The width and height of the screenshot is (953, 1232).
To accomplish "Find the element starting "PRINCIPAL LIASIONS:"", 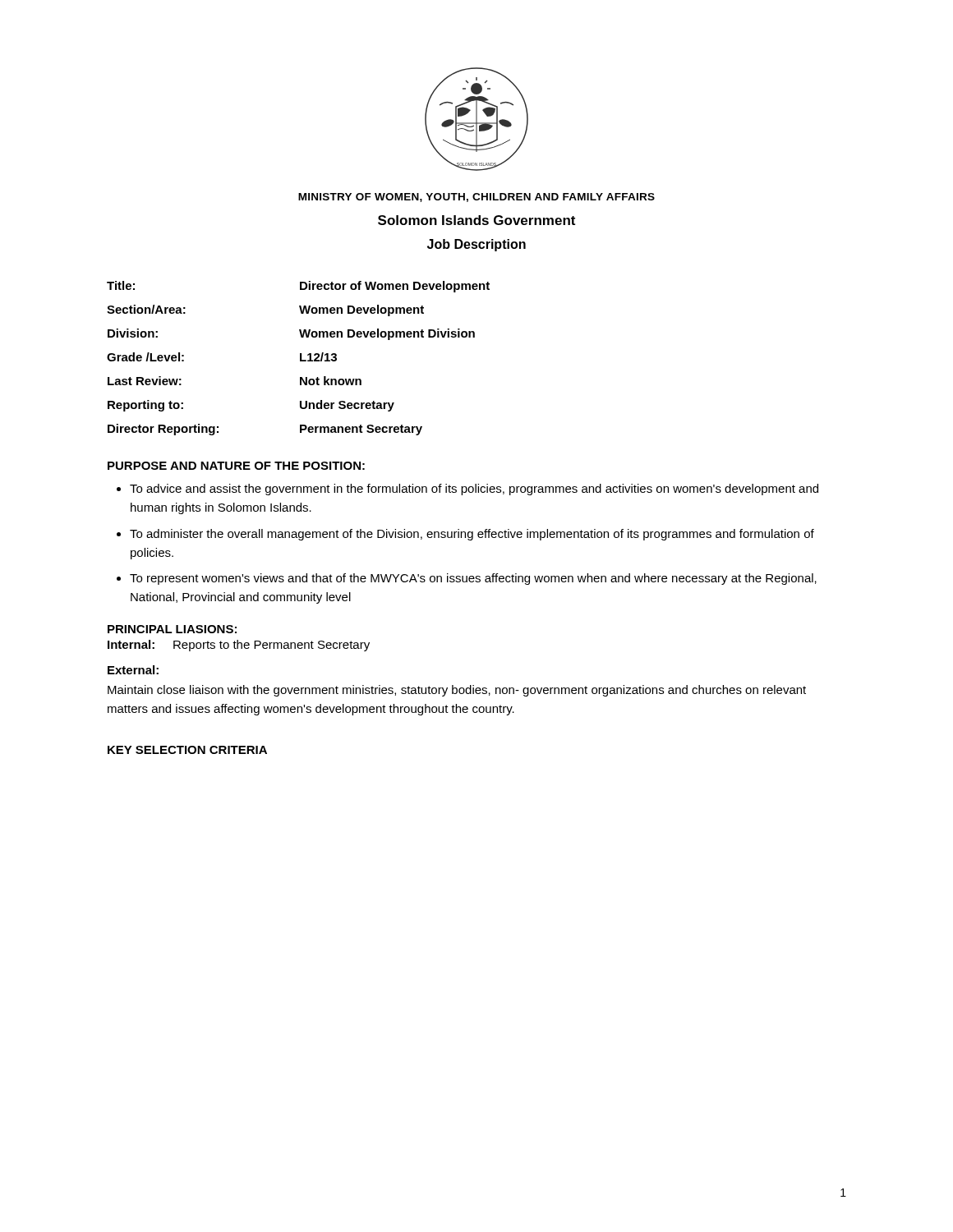I will pos(172,628).
